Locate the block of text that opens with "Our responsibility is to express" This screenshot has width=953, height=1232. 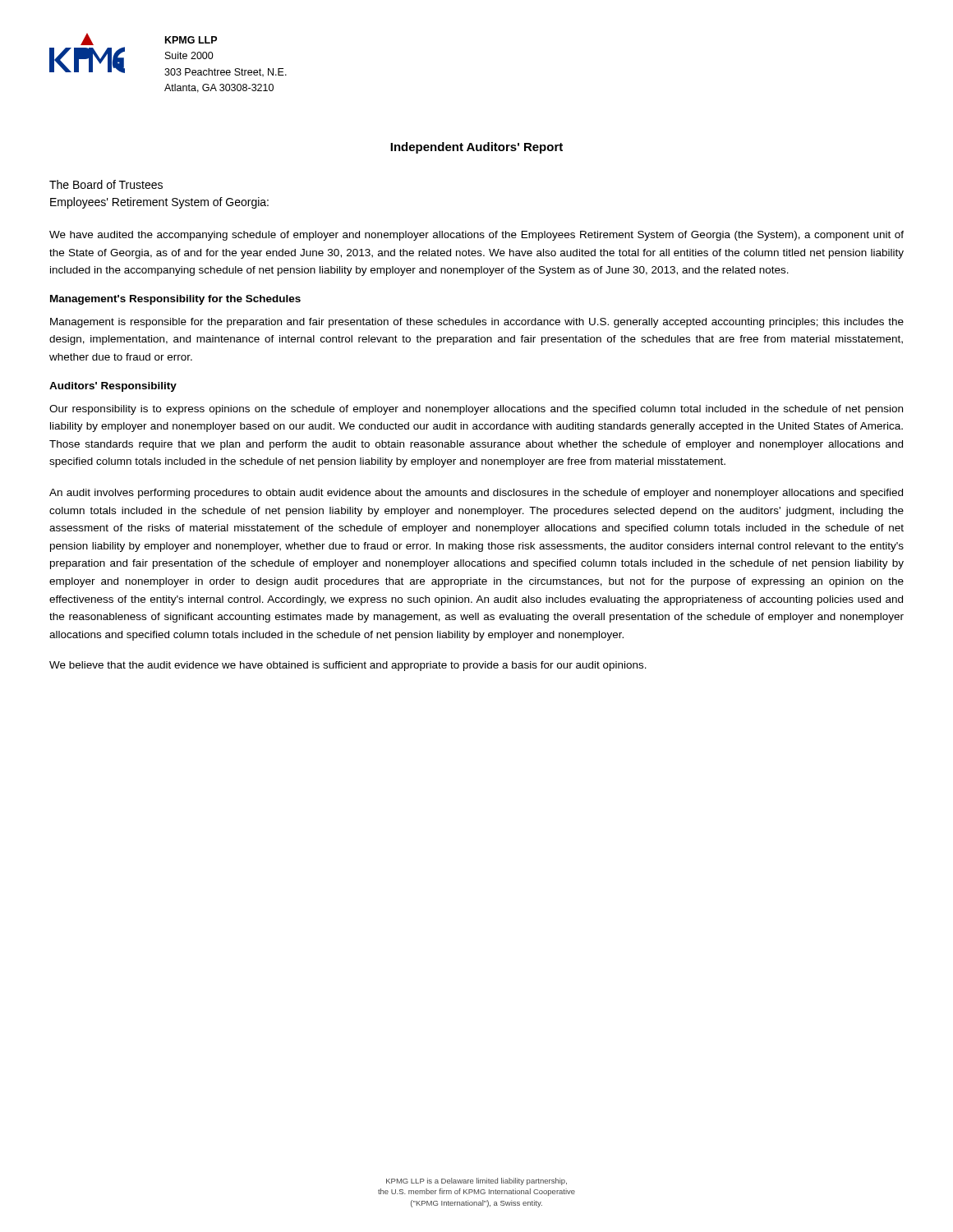pos(476,435)
